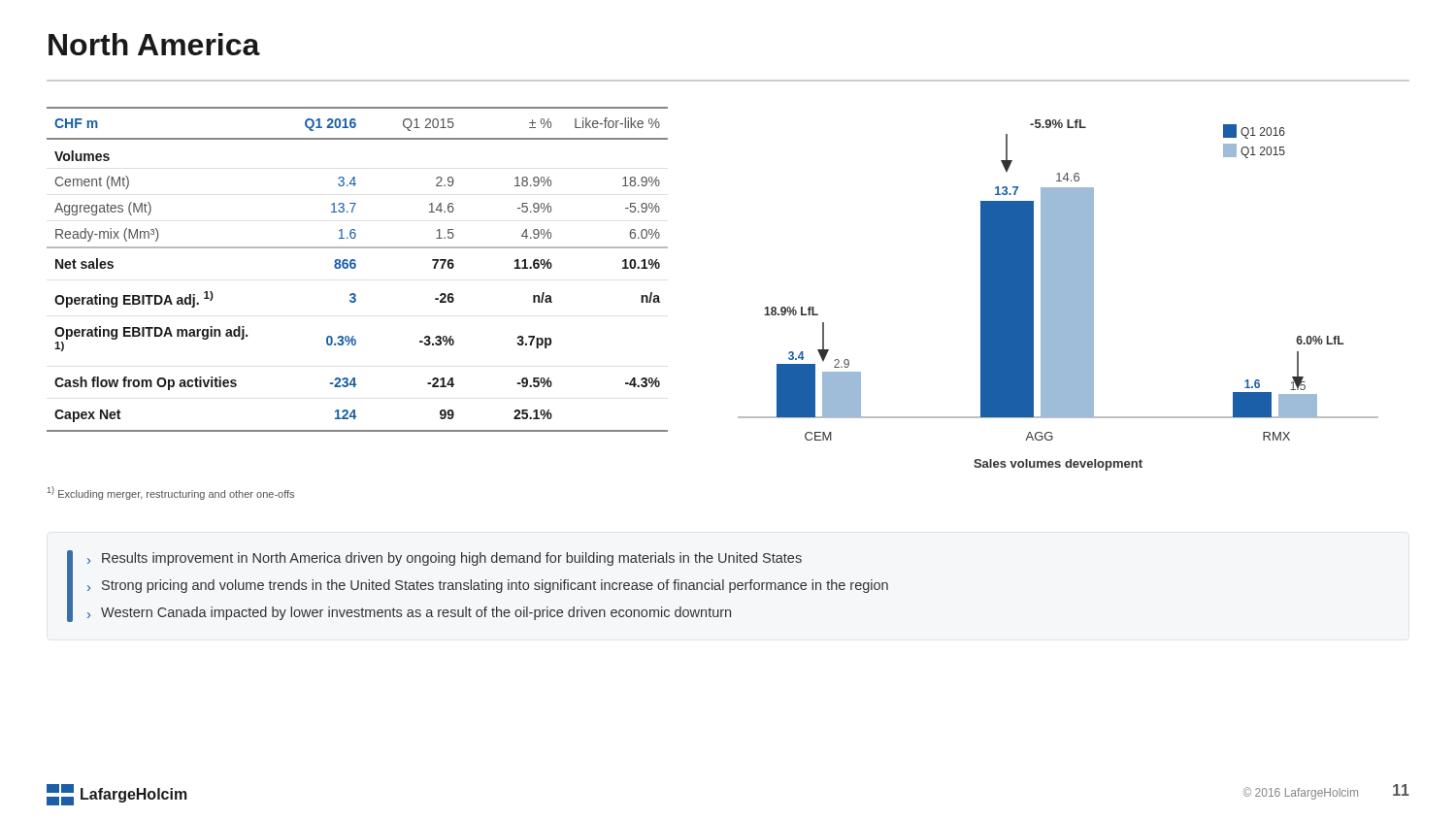Viewport: 1456px width, 819px height.
Task: Locate the grouped bar chart
Action: pos(1048,296)
